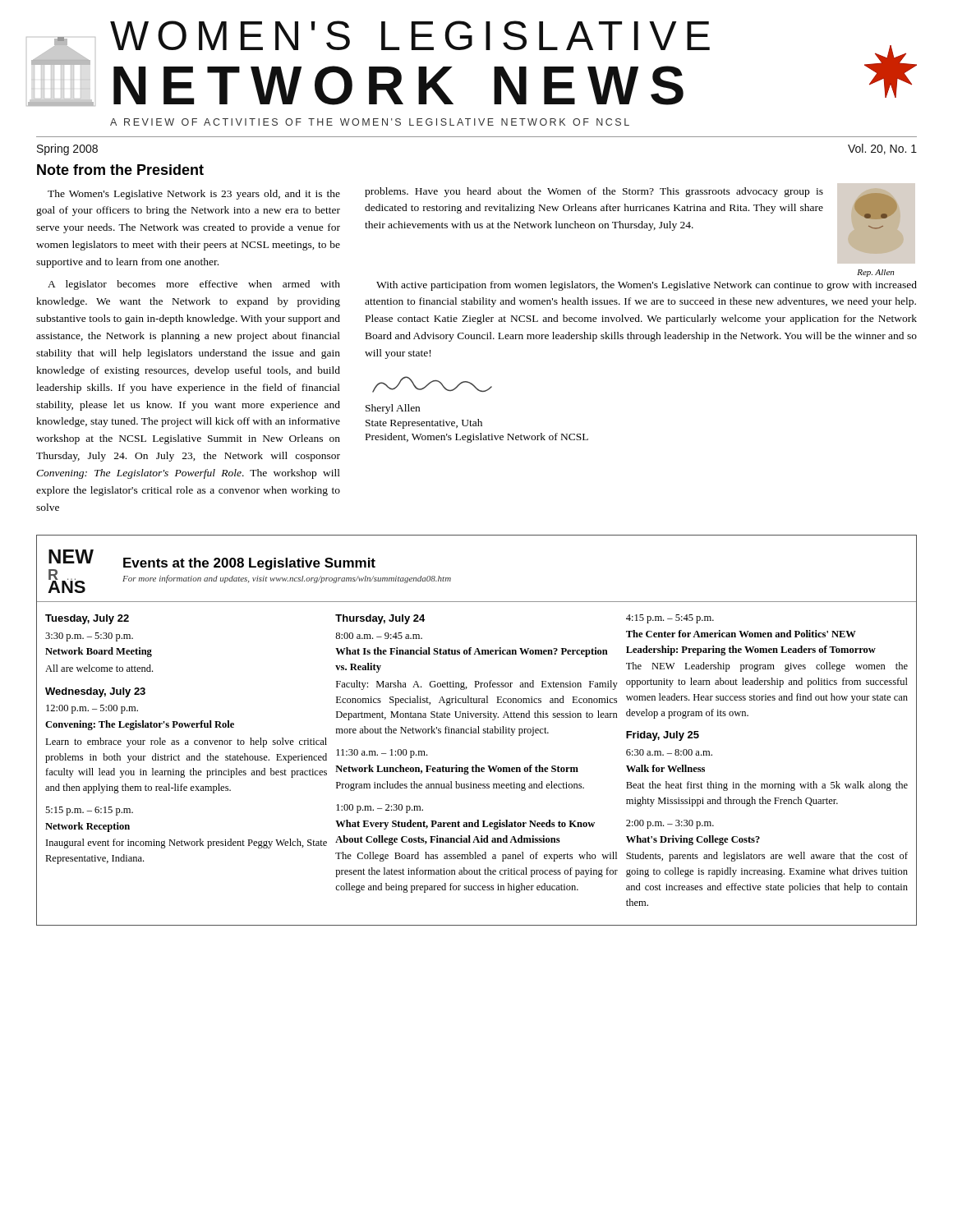
Task: Find "Note from the President" on this page
Action: 120,170
